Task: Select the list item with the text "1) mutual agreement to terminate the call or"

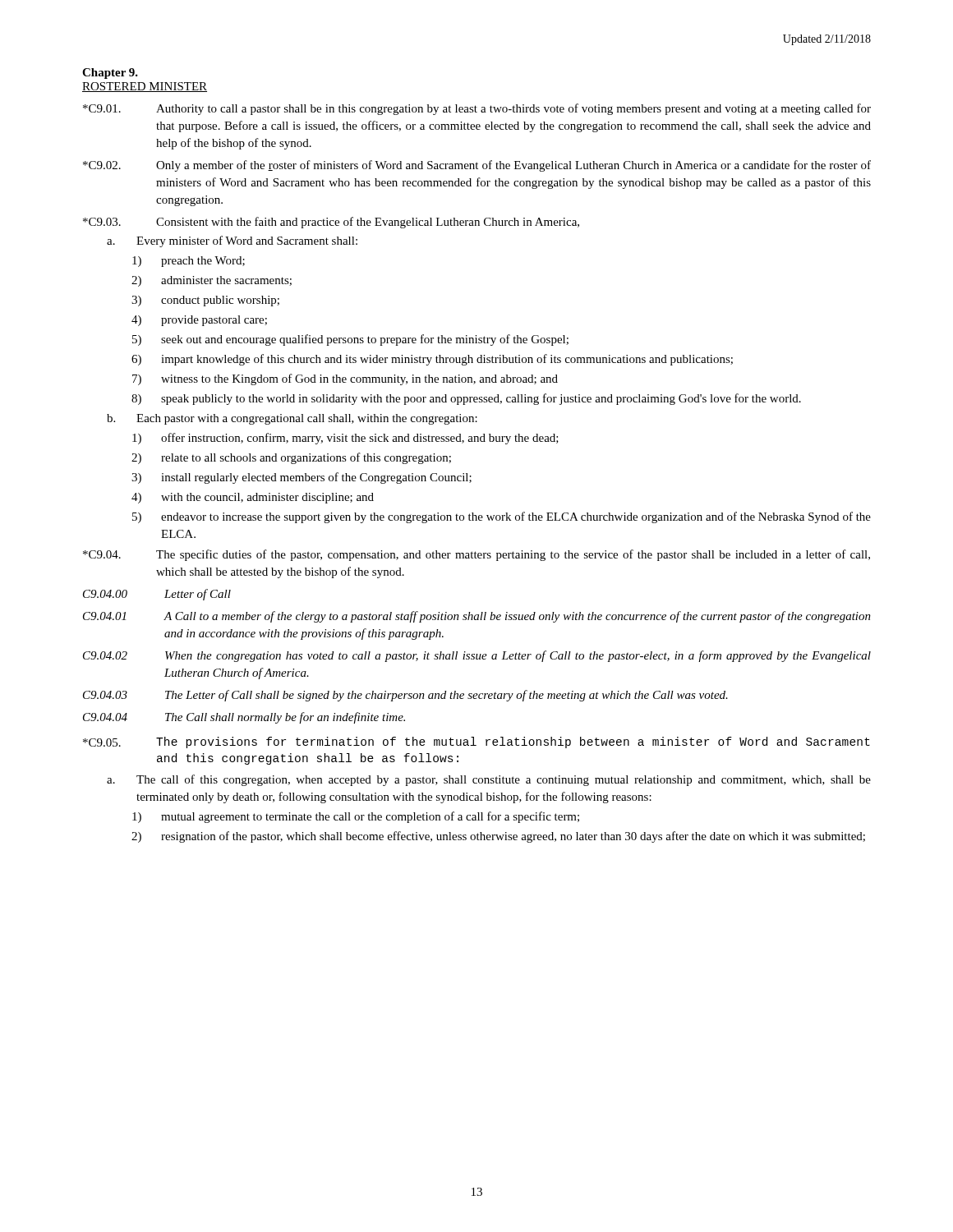Action: [x=501, y=816]
